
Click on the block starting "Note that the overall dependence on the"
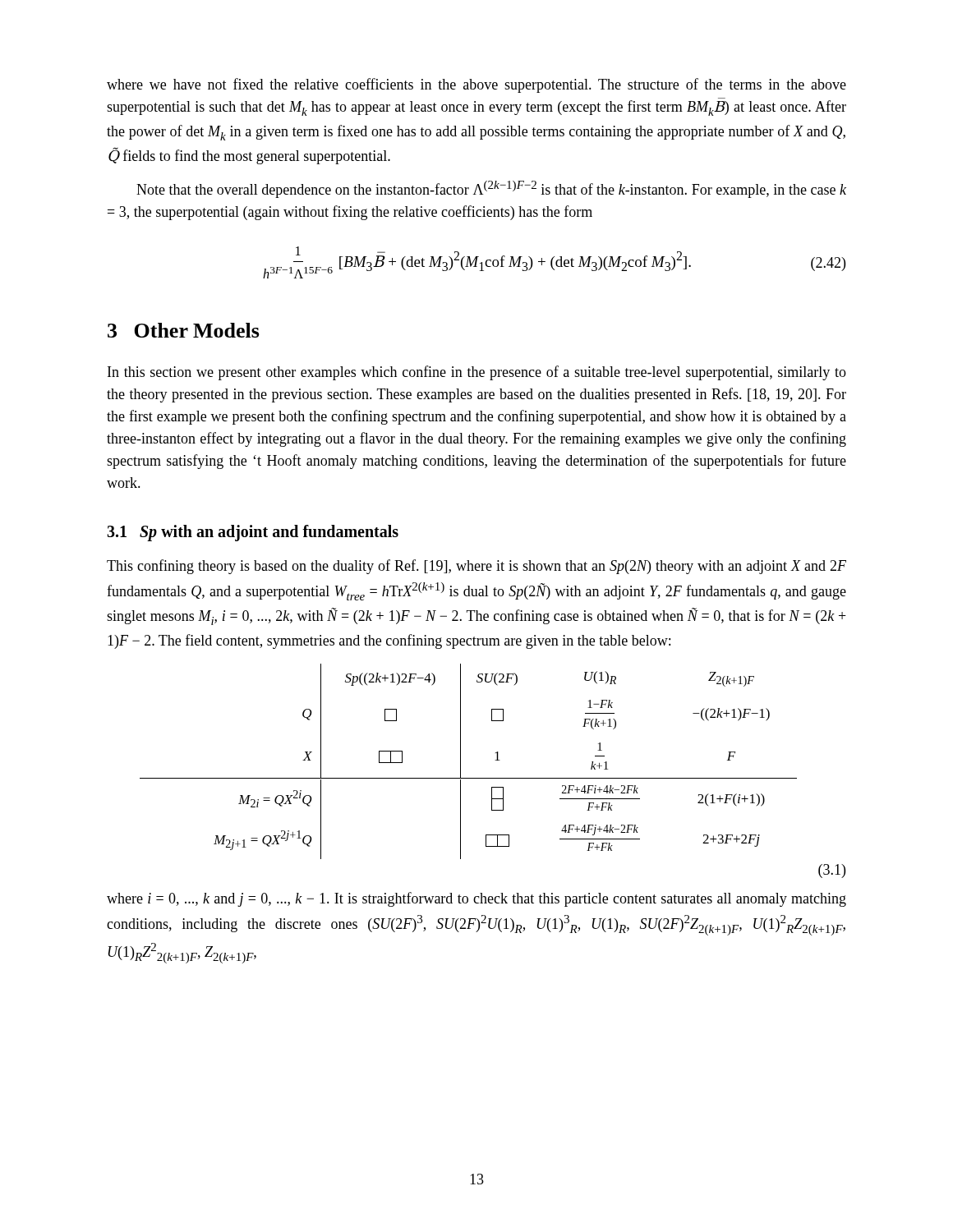(476, 199)
